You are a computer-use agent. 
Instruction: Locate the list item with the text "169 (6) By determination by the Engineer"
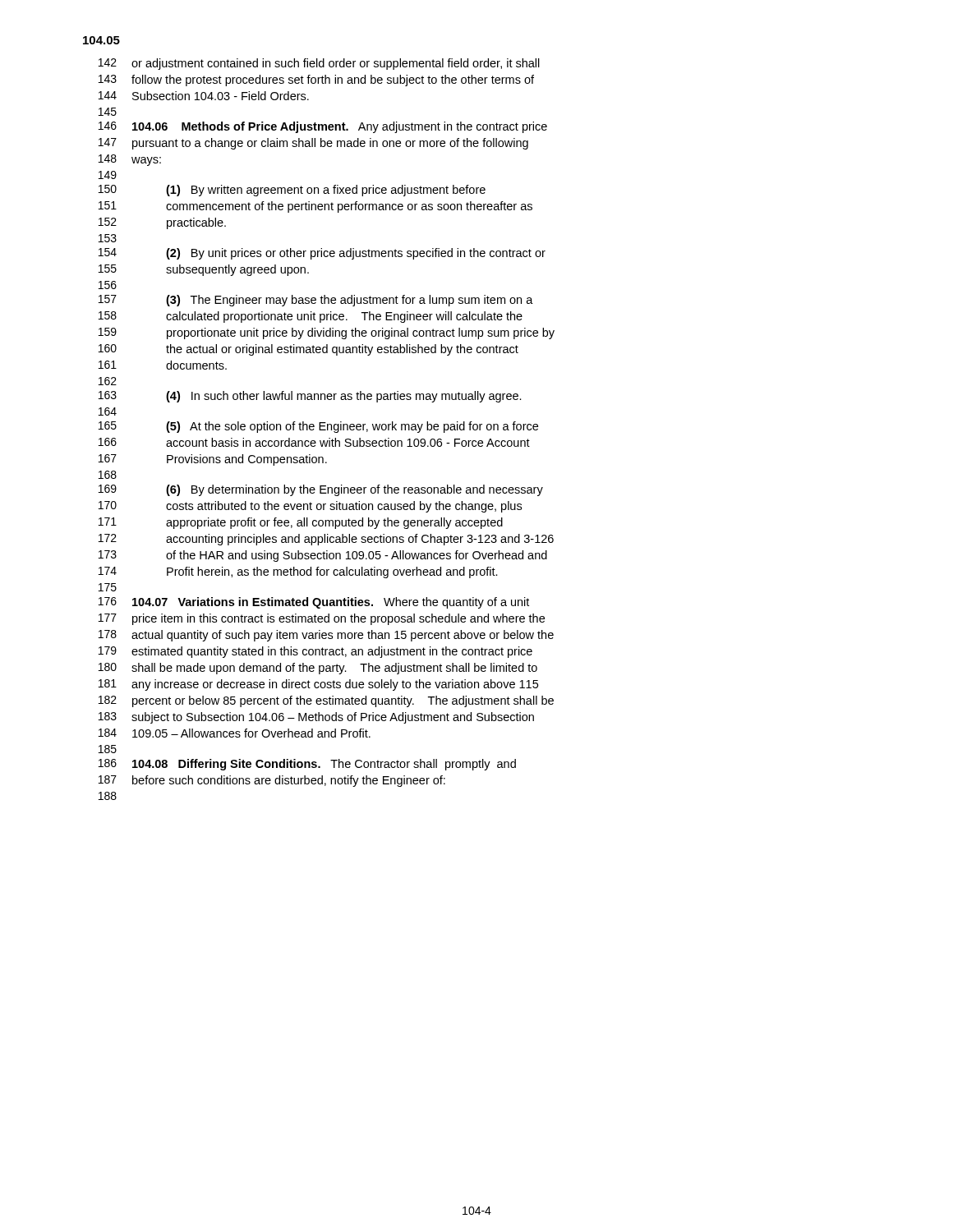coord(481,538)
